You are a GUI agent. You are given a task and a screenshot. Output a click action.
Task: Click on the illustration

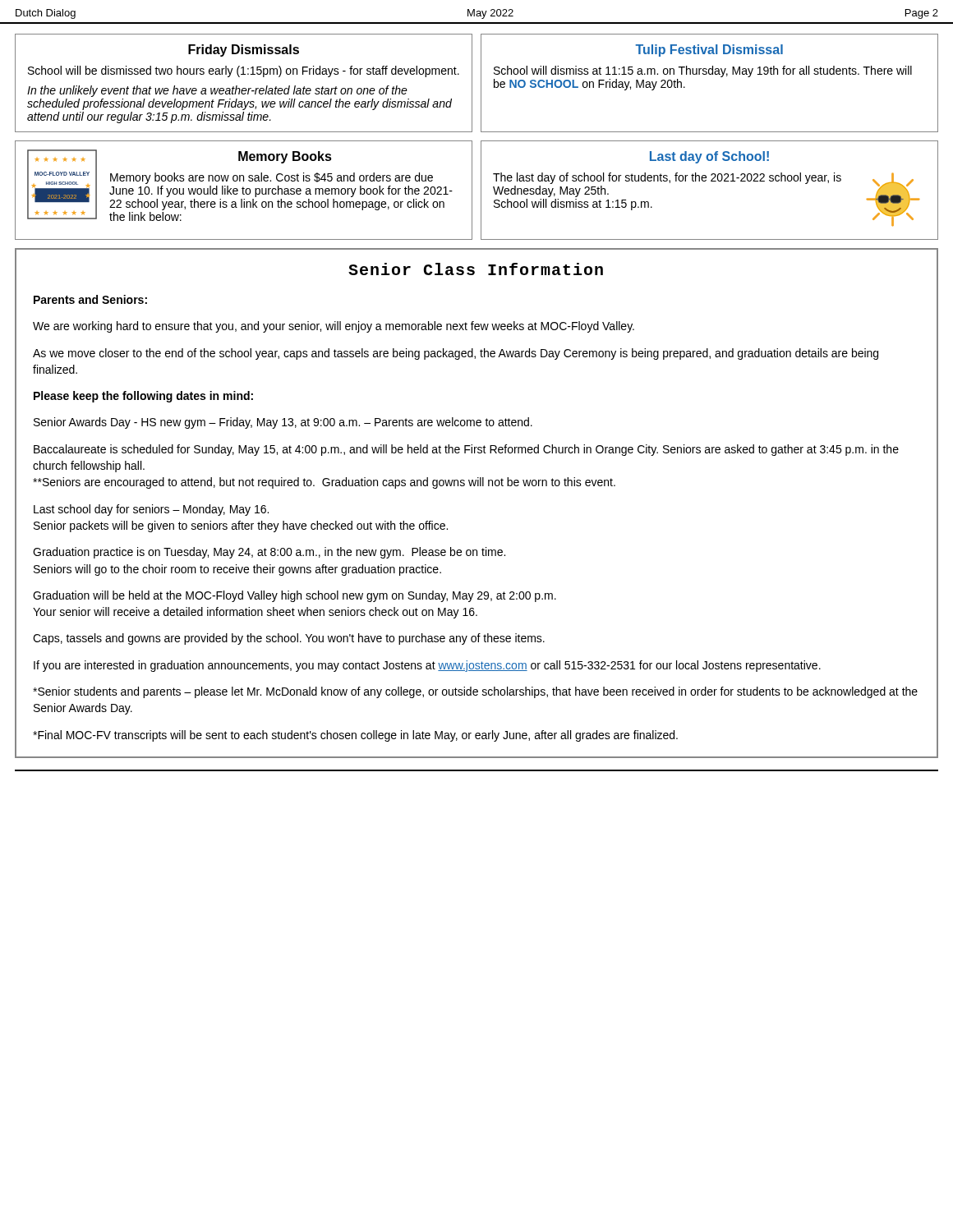[895, 201]
